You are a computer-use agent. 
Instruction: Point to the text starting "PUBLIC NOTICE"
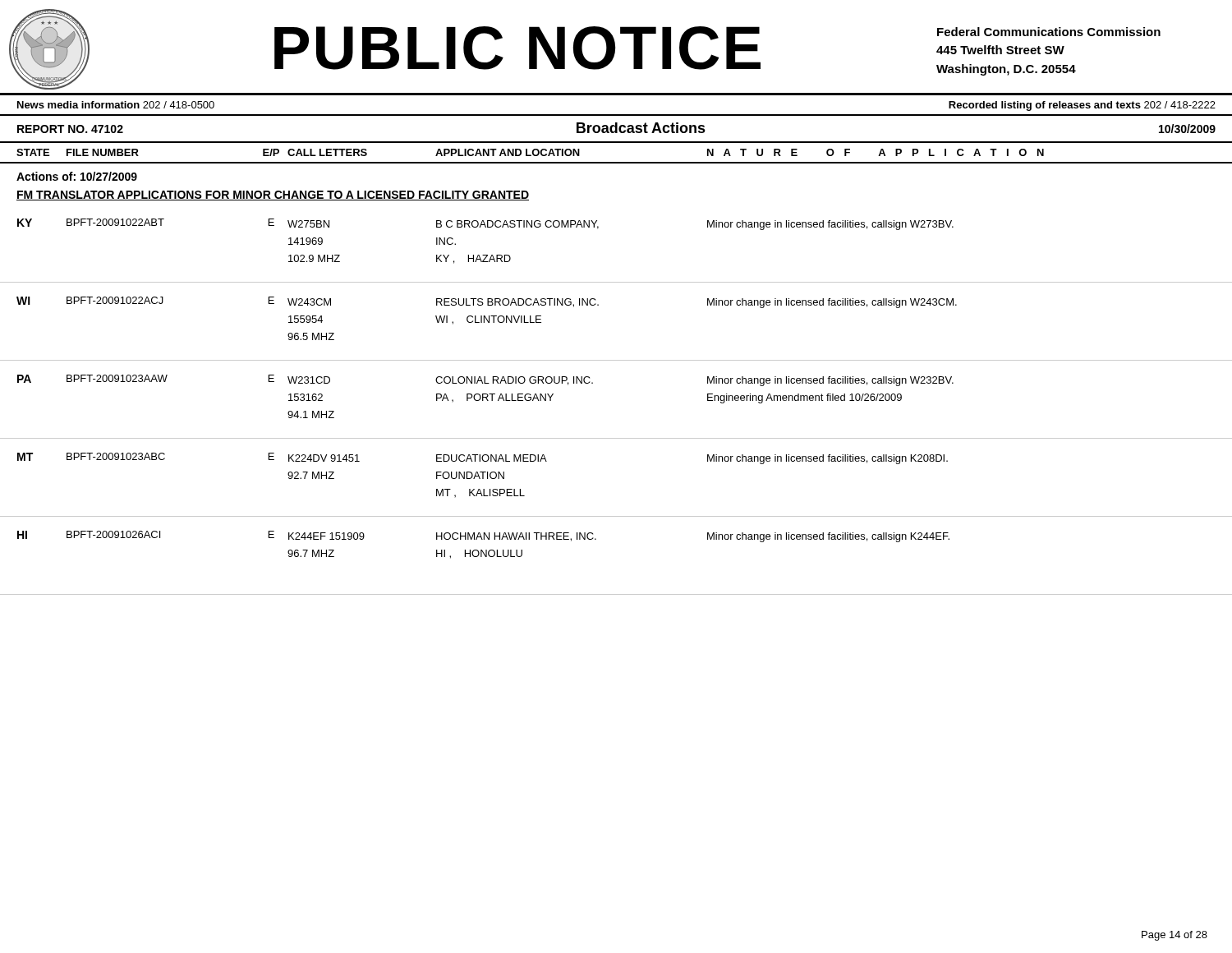pyautogui.click(x=517, y=50)
